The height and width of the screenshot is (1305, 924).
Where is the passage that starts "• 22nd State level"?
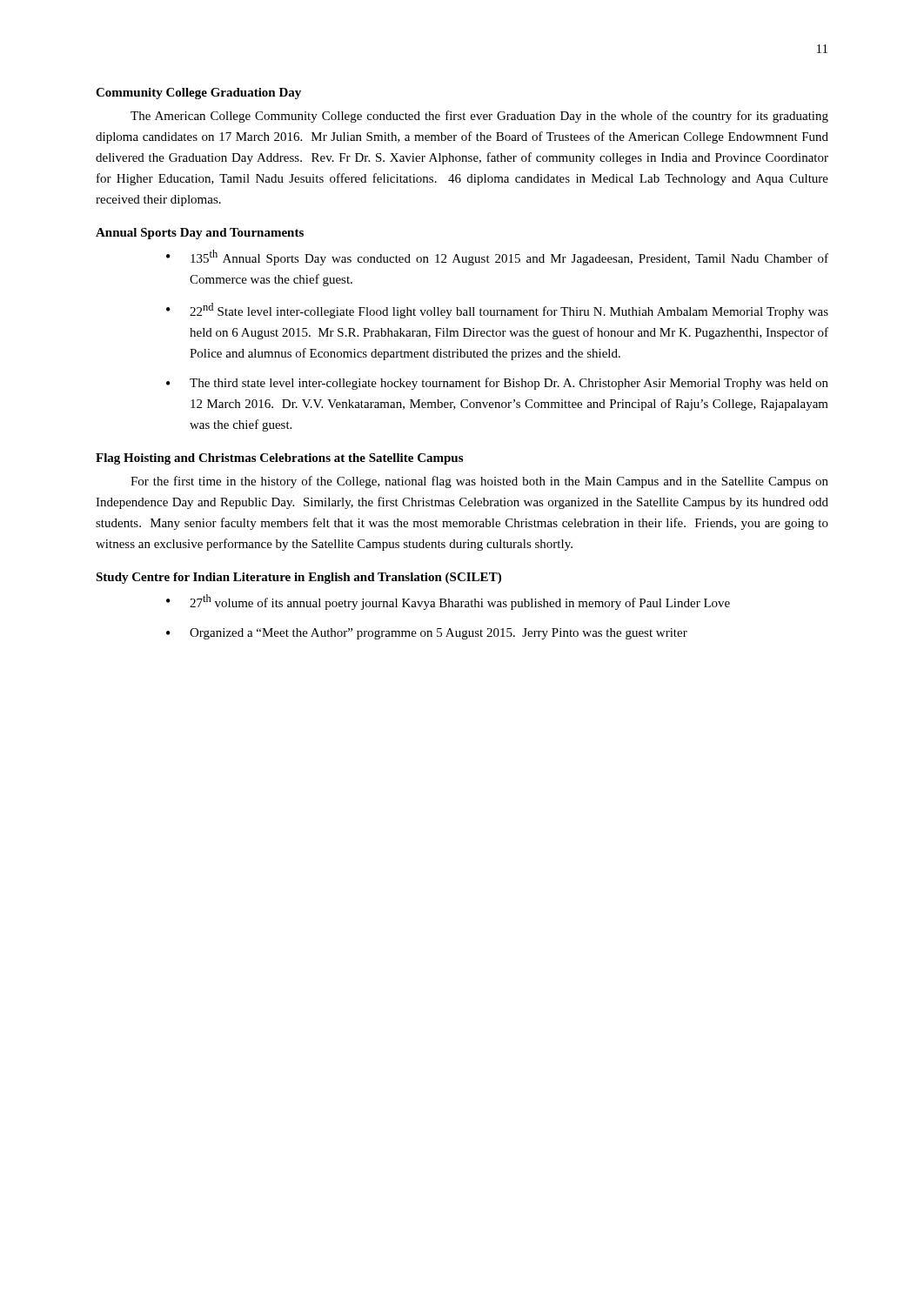[x=497, y=331]
